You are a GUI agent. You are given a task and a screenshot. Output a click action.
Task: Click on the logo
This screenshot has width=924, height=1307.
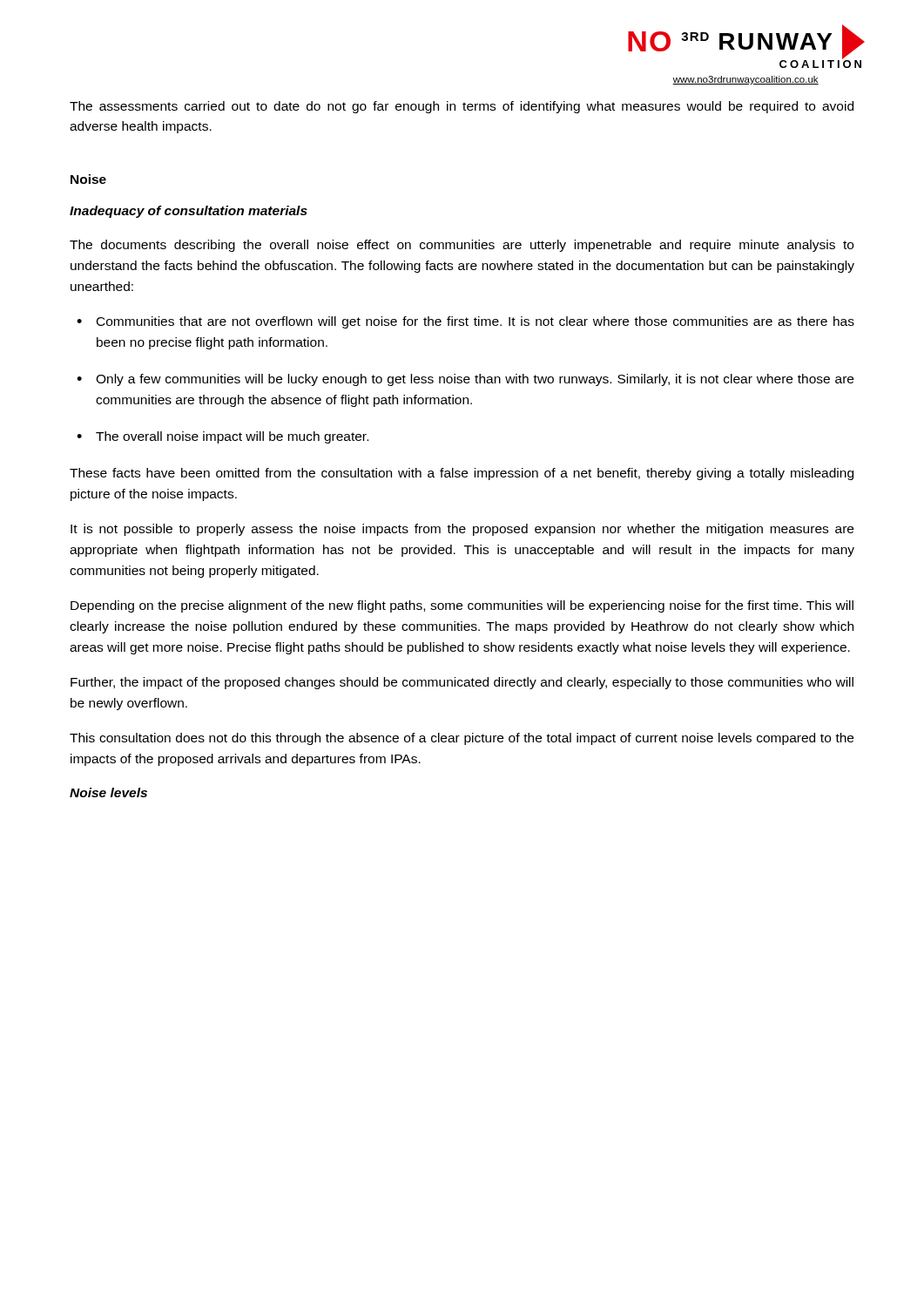(746, 55)
